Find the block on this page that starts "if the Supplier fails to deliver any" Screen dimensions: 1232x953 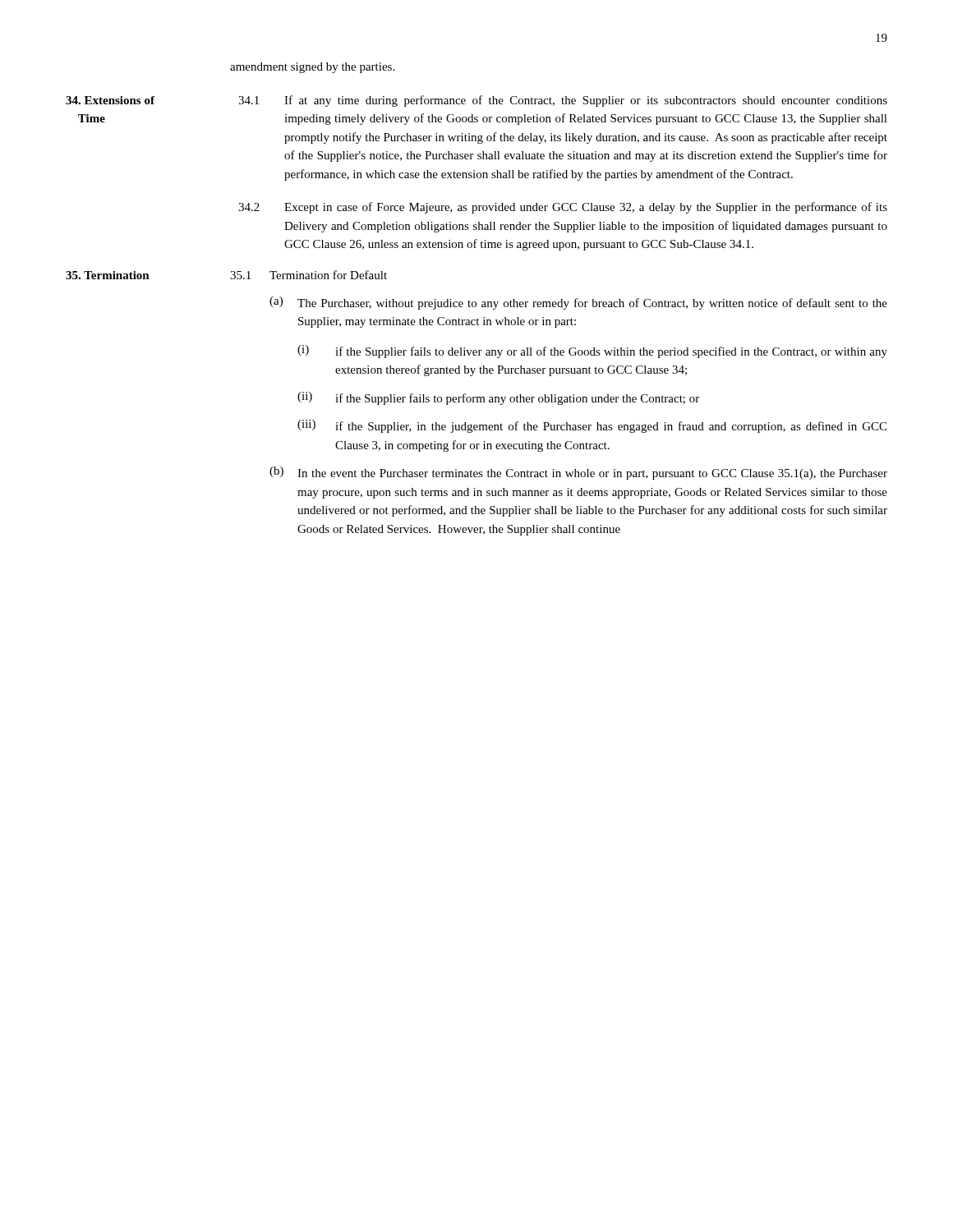click(611, 360)
